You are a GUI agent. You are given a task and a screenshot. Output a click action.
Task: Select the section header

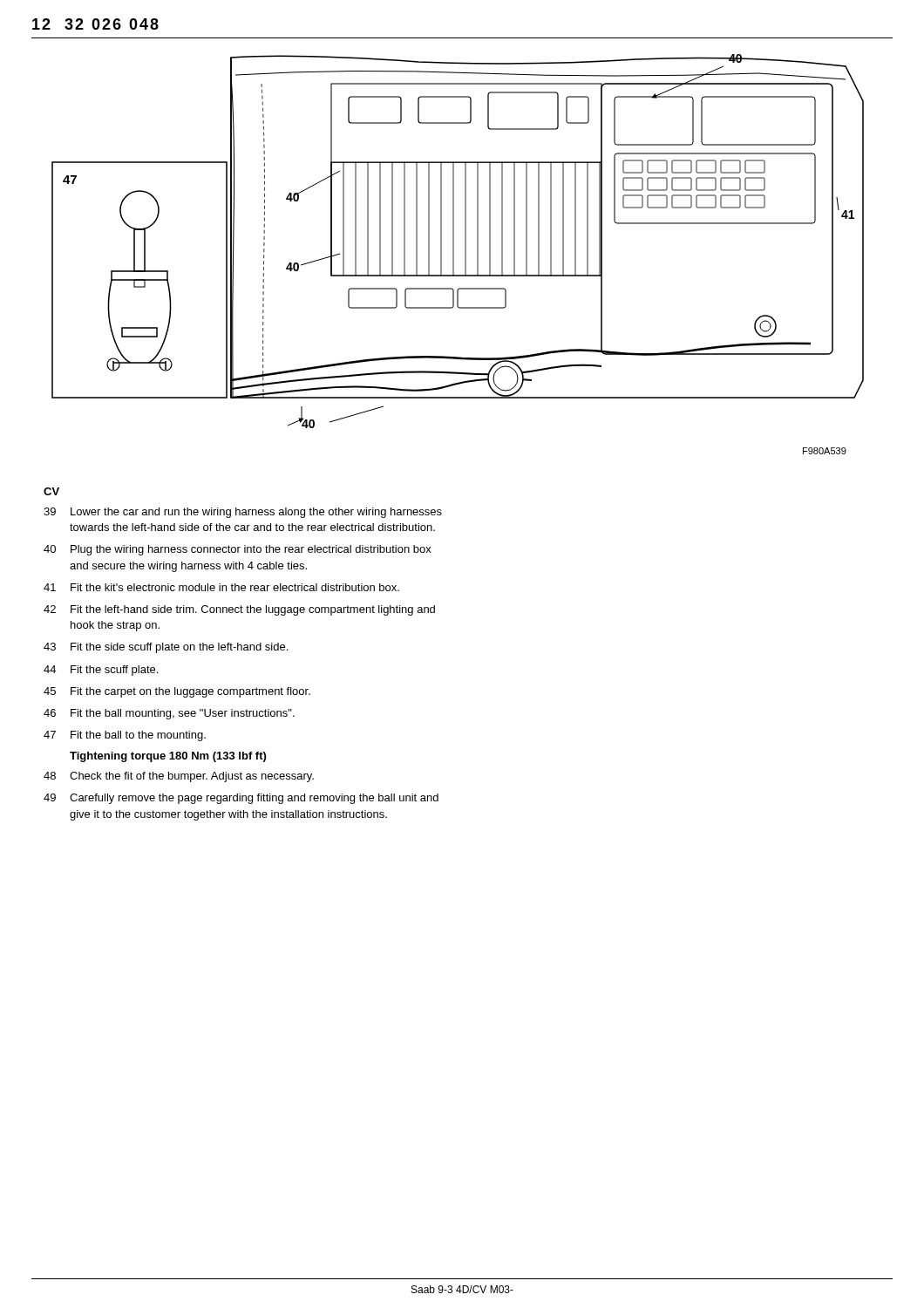pos(51,491)
